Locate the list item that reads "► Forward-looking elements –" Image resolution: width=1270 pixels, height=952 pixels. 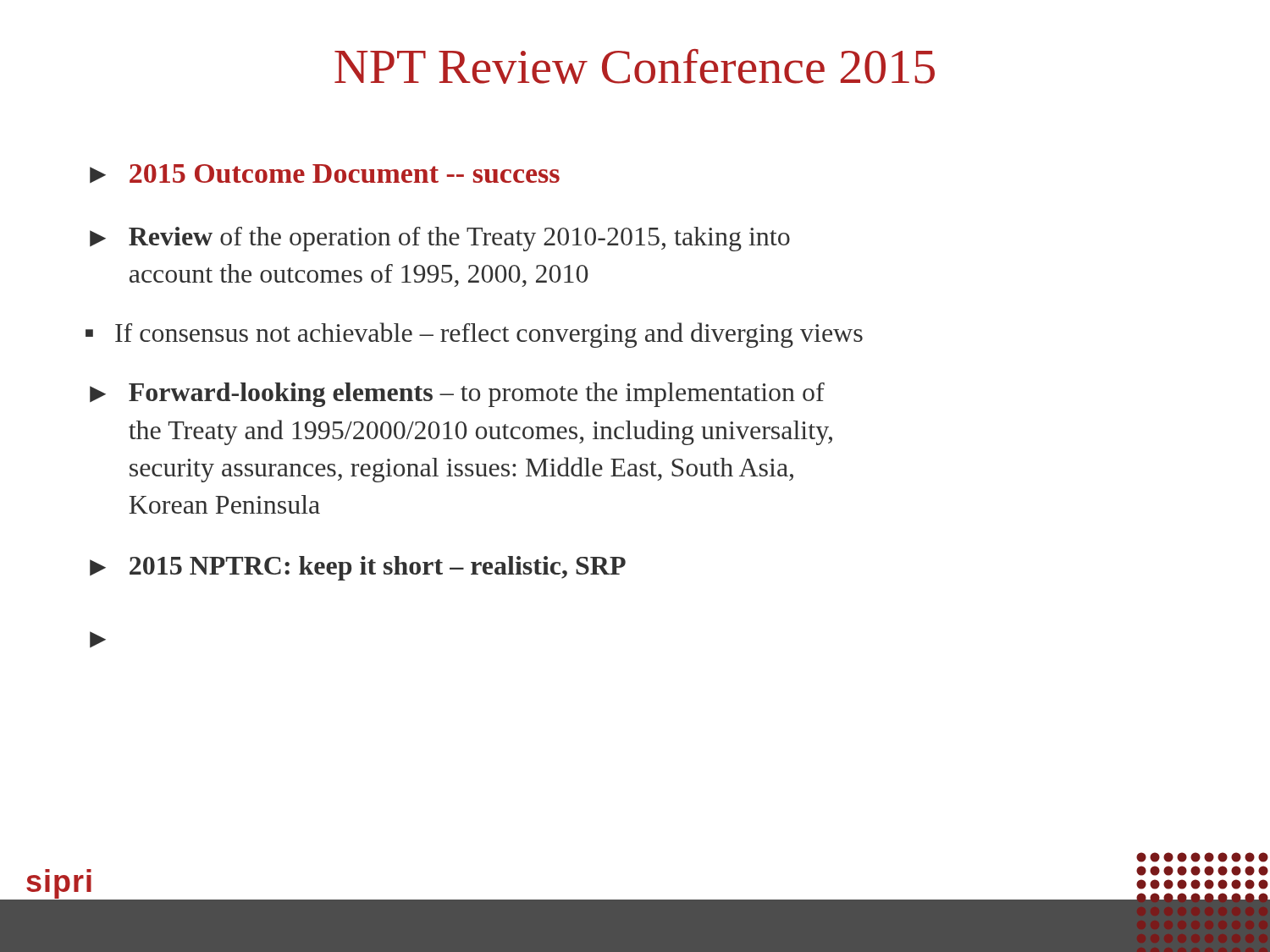[x=459, y=448]
